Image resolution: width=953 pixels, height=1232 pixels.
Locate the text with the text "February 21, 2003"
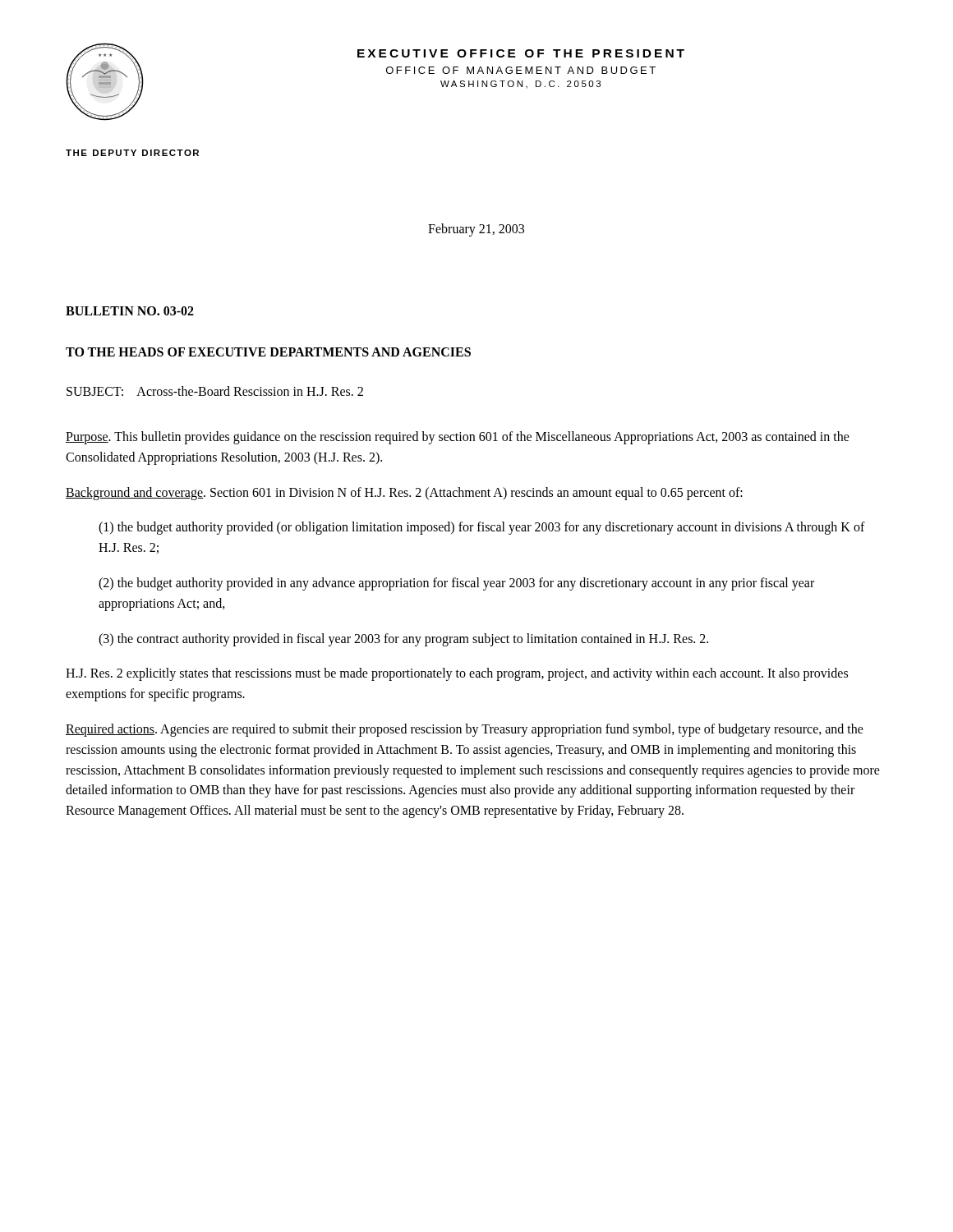(x=476, y=229)
